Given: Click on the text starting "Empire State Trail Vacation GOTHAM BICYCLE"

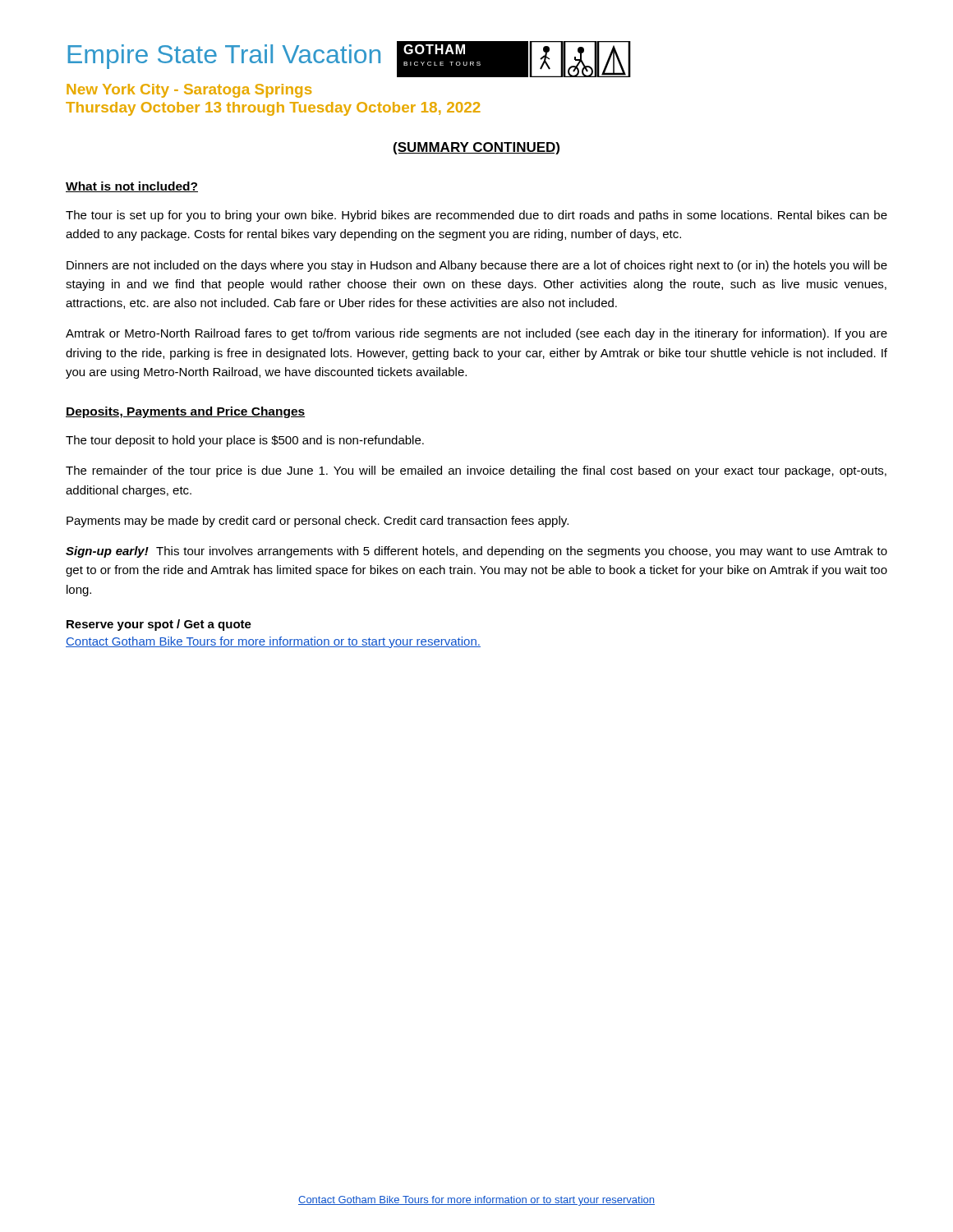Looking at the screenshot, I should [x=351, y=58].
